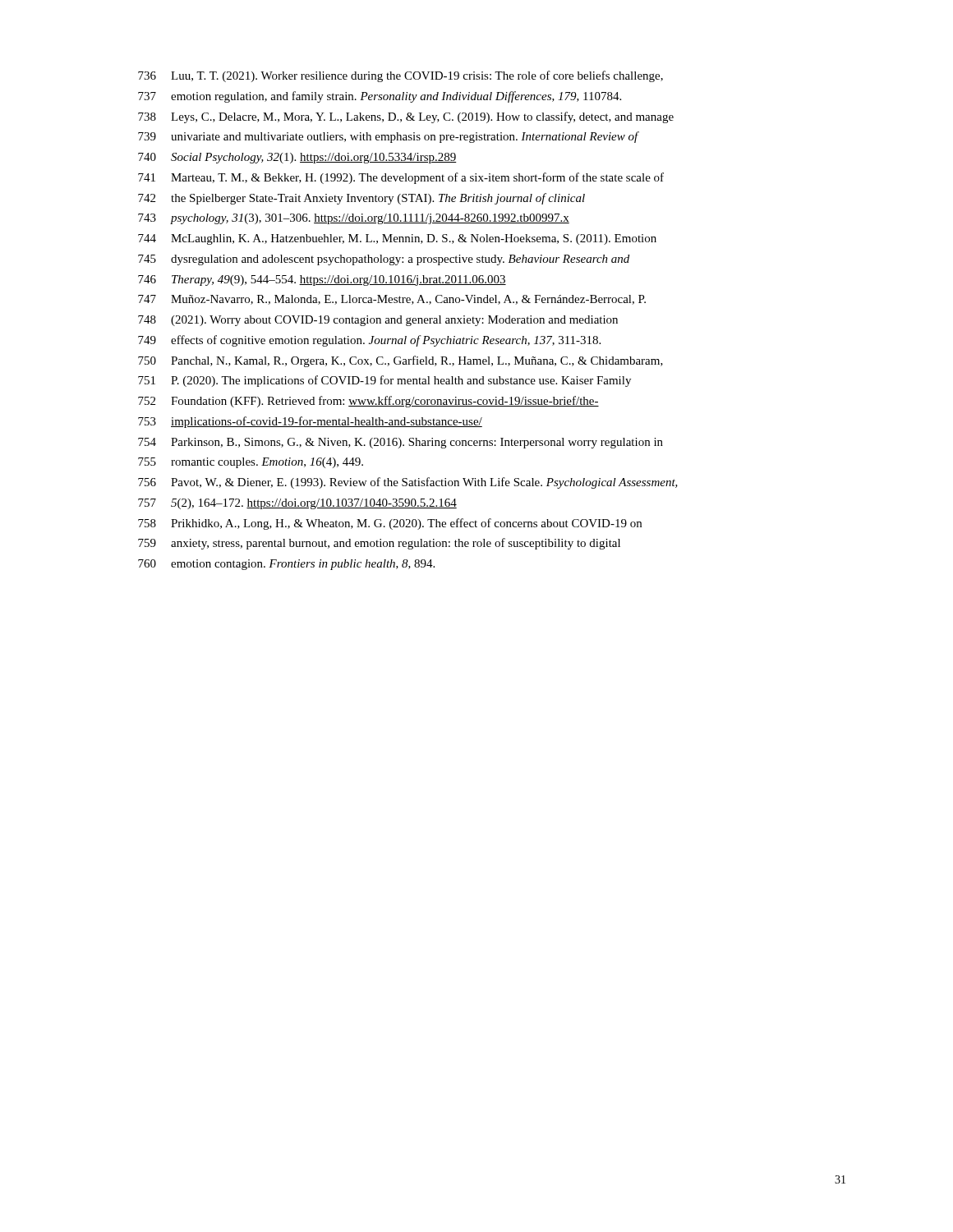The width and height of the screenshot is (953, 1232).
Task: Find the passage starting "758 Prikhidko, A., Long, H., & Wheaton, M."
Action: point(476,523)
